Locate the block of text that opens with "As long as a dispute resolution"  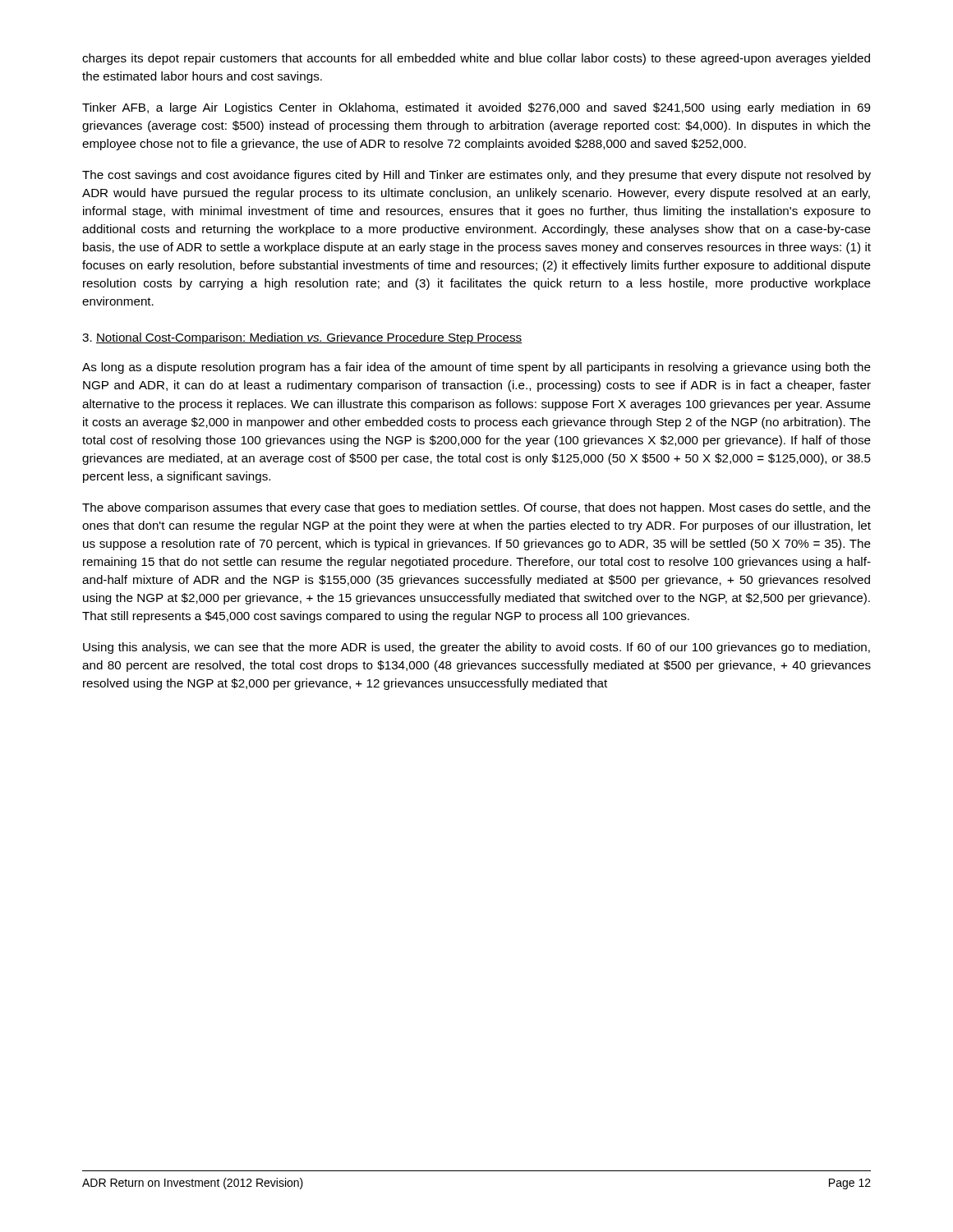pyautogui.click(x=476, y=421)
